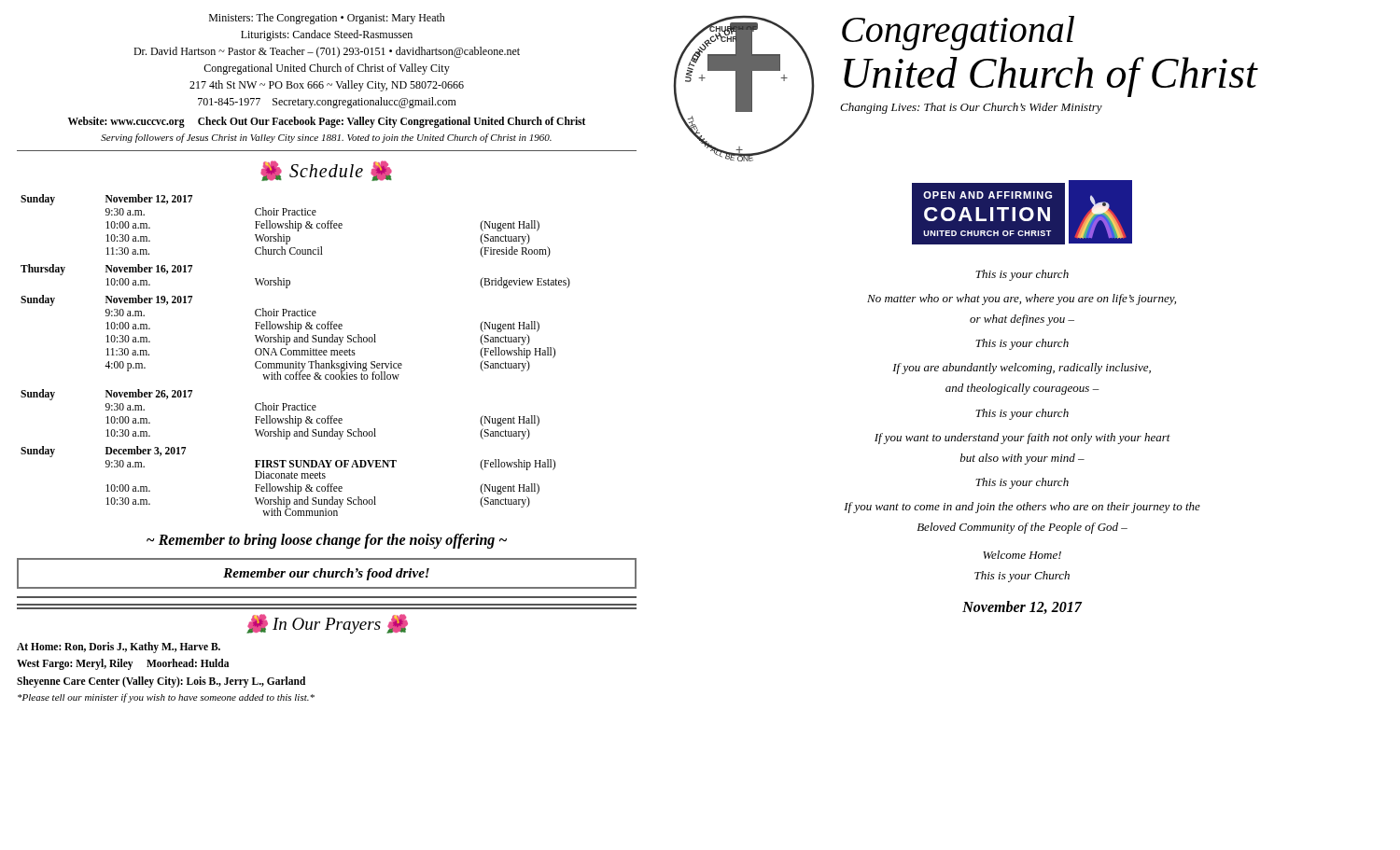This screenshot has width=1400, height=850.
Task: Where does it say "Remember our church’s food drive!"?
Action: click(327, 573)
